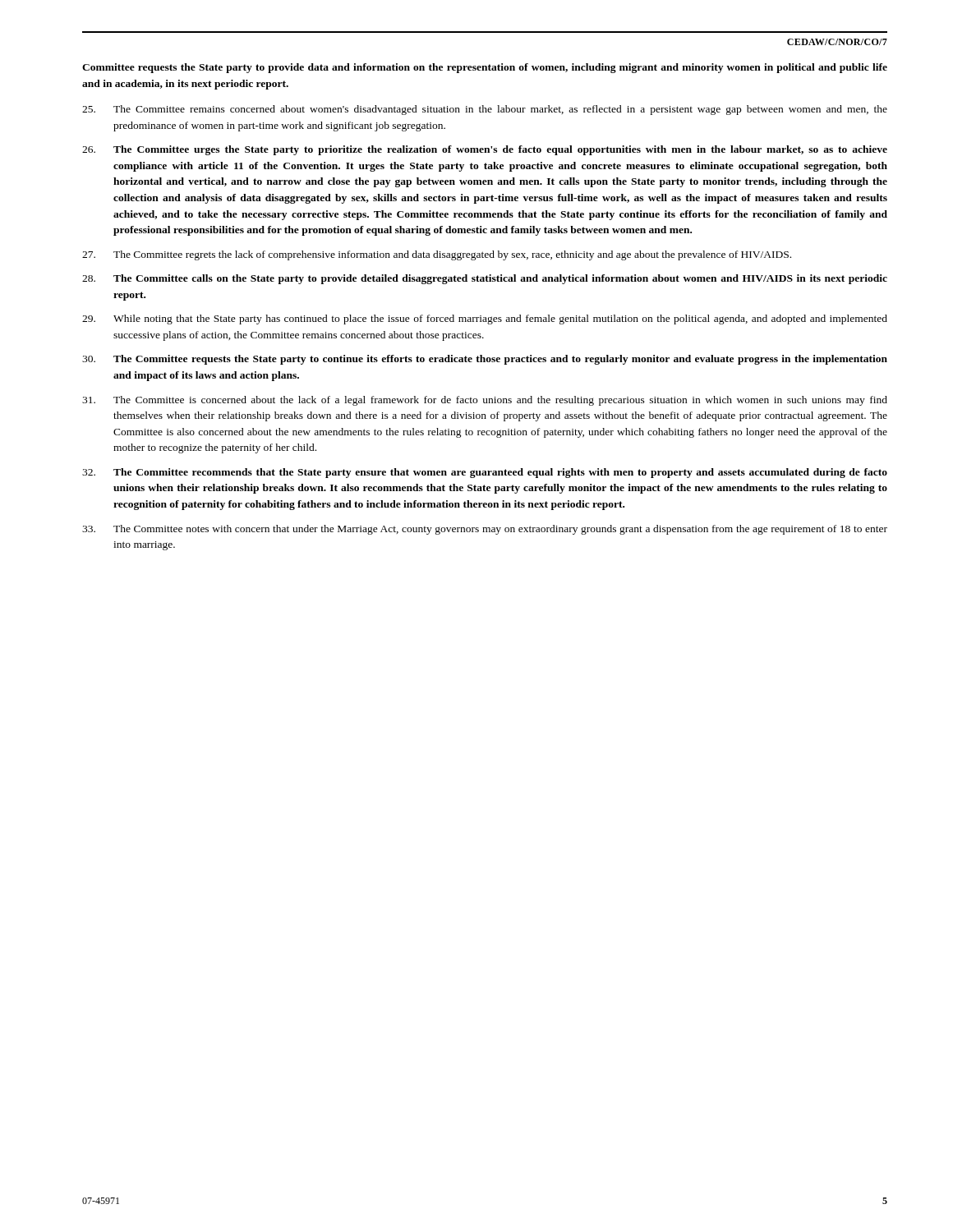This screenshot has height=1232, width=953.
Task: Find the block on this page that starts "The Committee notes with concern that under the"
Action: 485,536
